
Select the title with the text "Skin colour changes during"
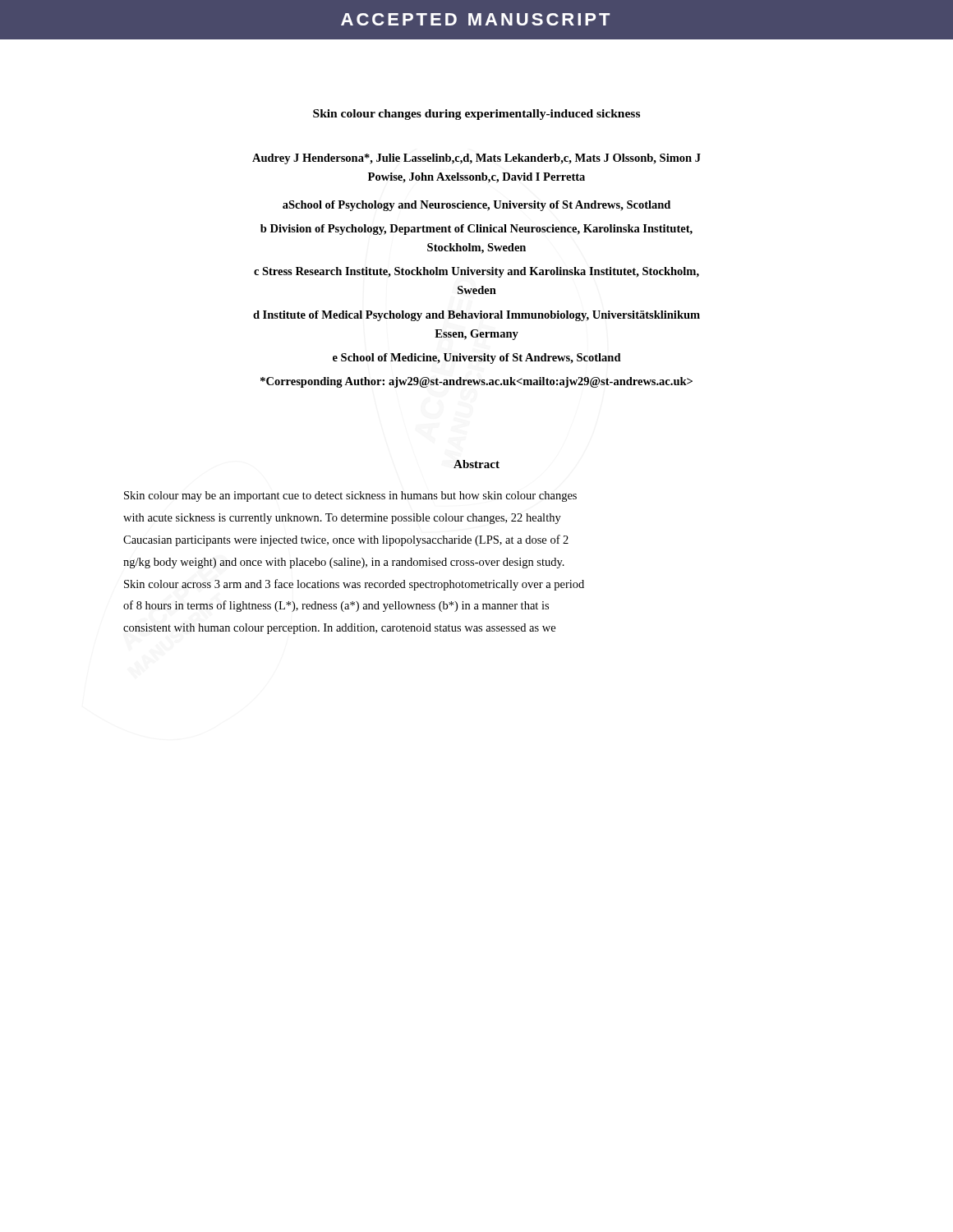[x=476, y=113]
